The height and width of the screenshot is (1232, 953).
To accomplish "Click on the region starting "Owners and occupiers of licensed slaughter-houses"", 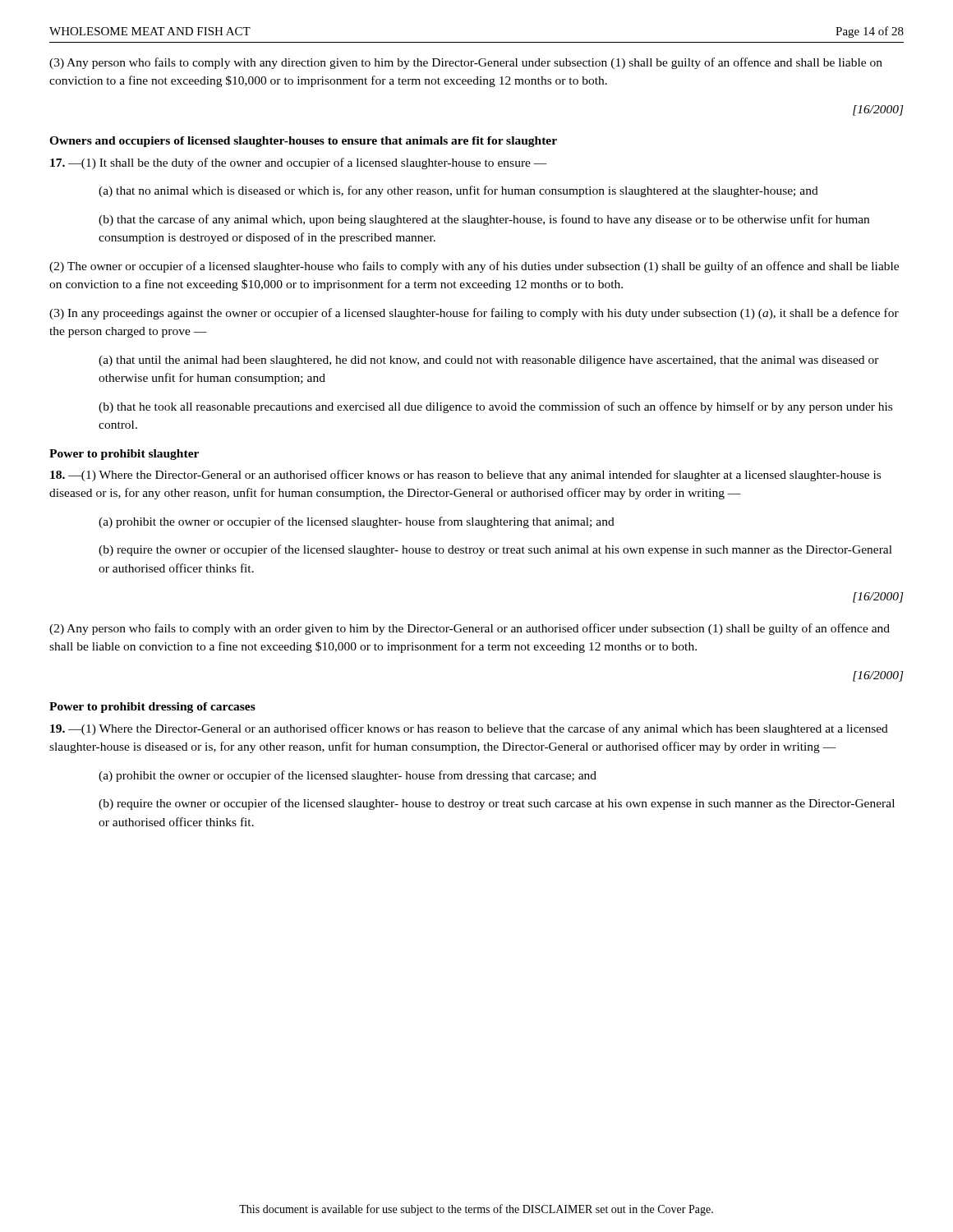I will tap(303, 140).
